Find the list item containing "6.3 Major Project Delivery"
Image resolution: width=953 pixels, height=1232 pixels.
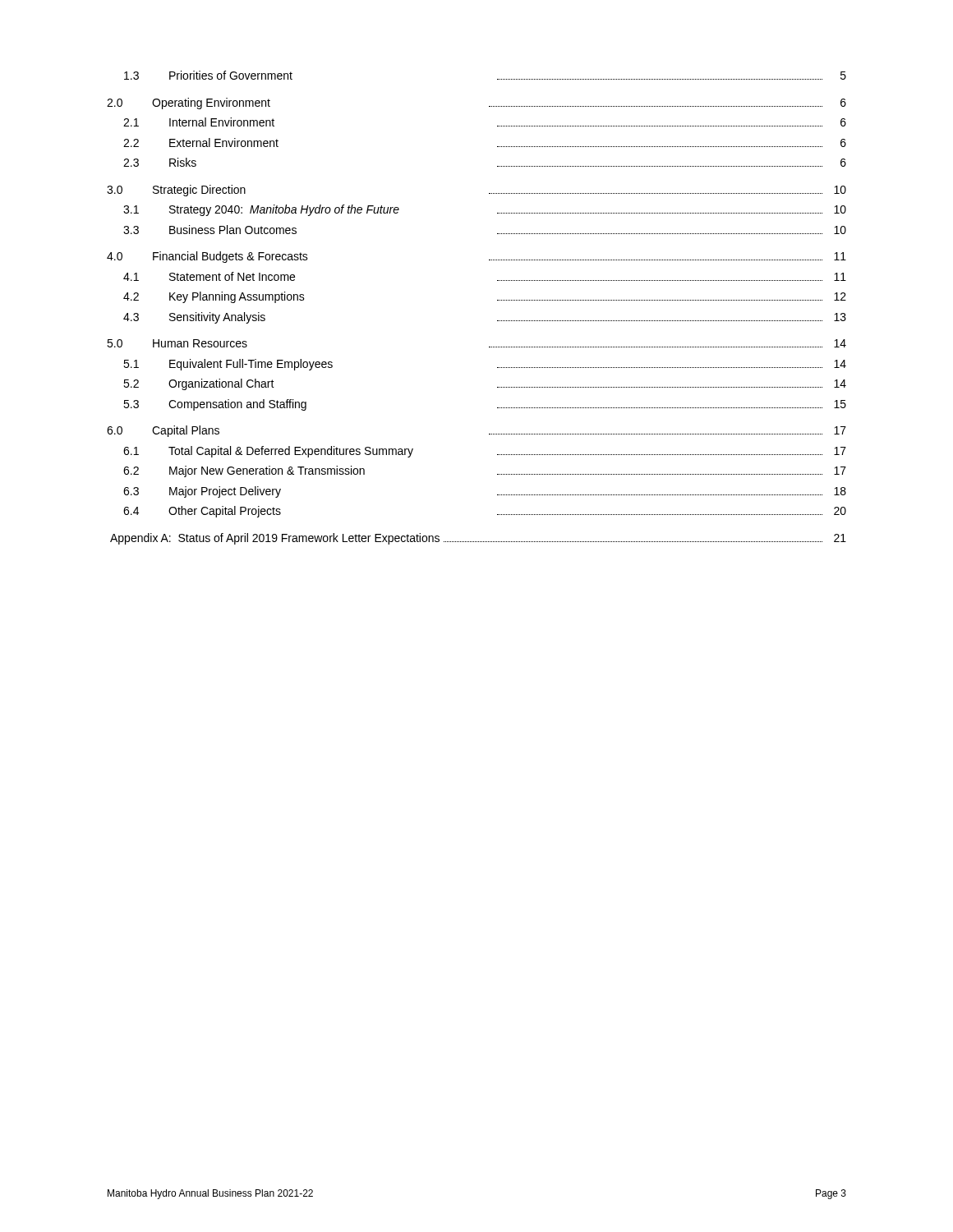[x=224, y=492]
